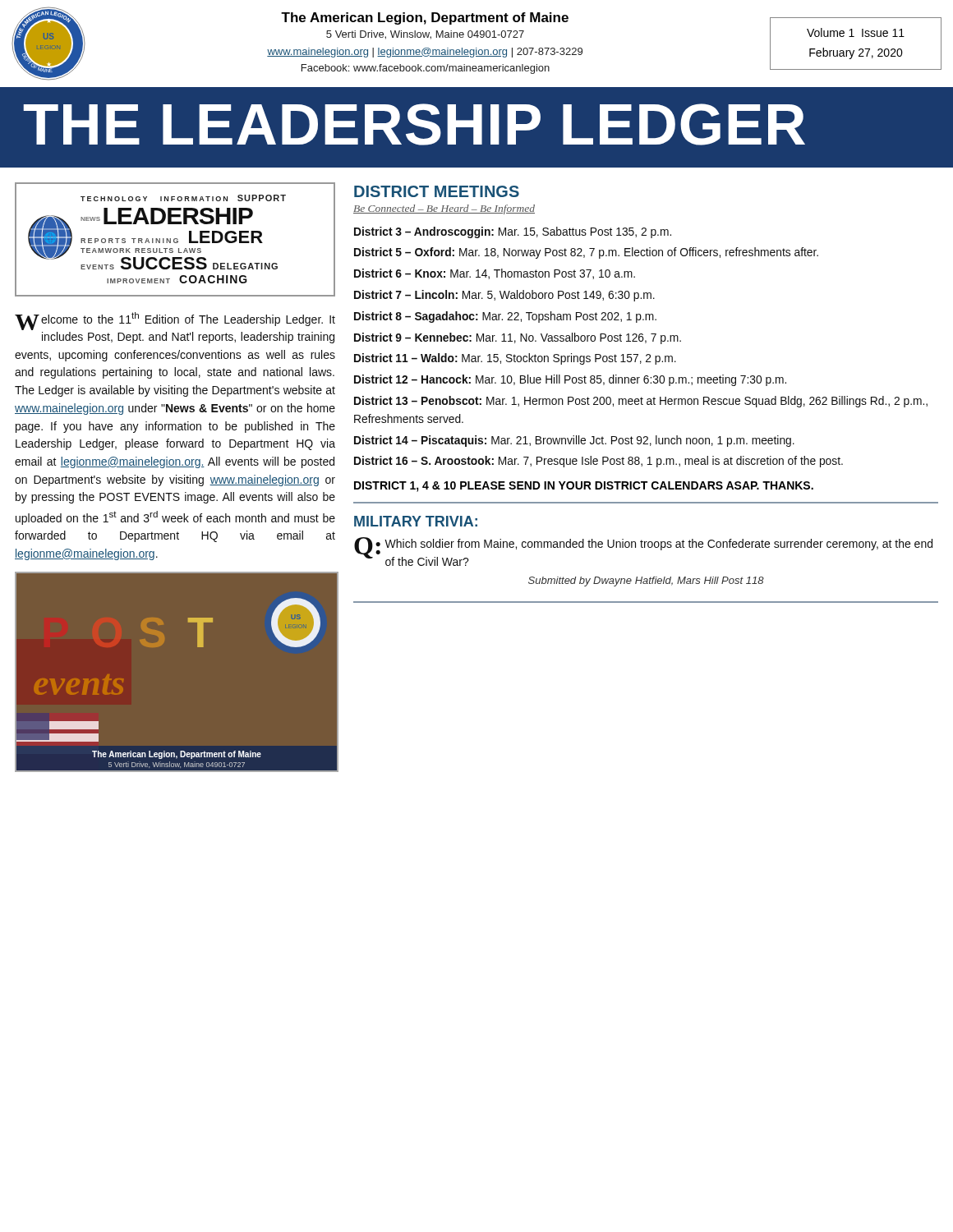Locate the block of text that opens with "Q: Which soldier from Maine, commanded the Union"
The image size is (953, 1232).
point(643,552)
